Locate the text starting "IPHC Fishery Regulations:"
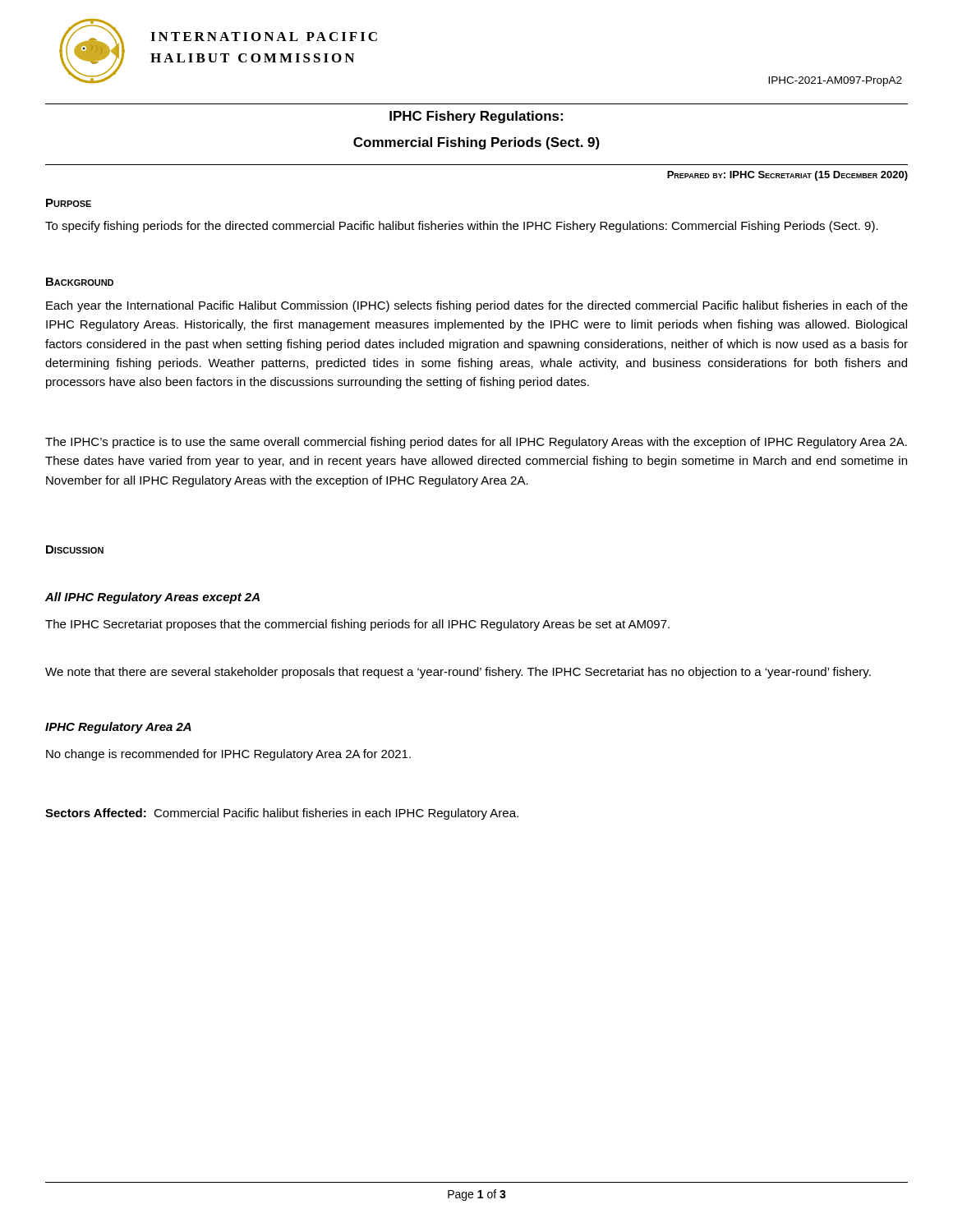Image resolution: width=953 pixels, height=1232 pixels. click(476, 116)
